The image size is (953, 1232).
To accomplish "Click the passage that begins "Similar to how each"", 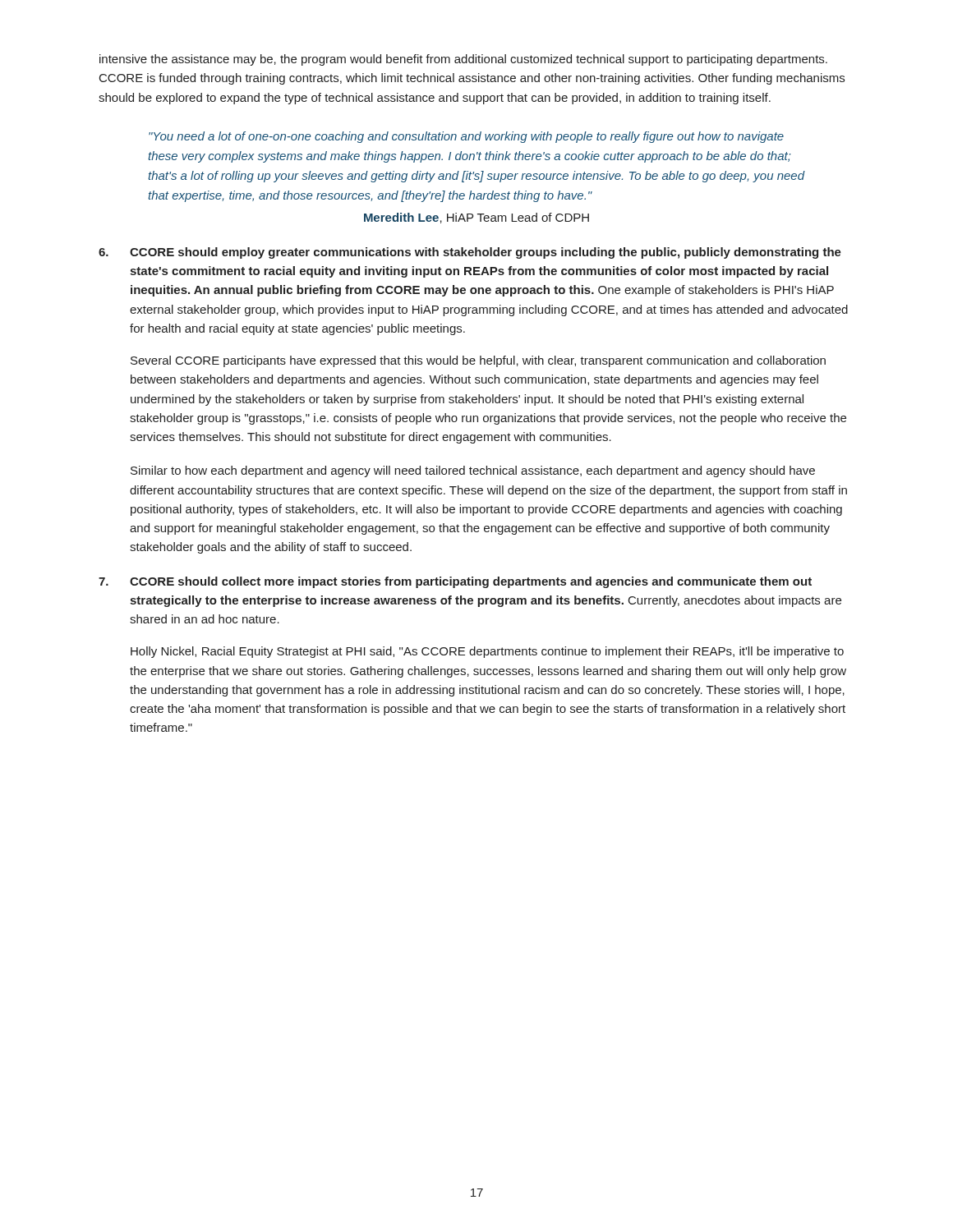I will [x=489, y=509].
